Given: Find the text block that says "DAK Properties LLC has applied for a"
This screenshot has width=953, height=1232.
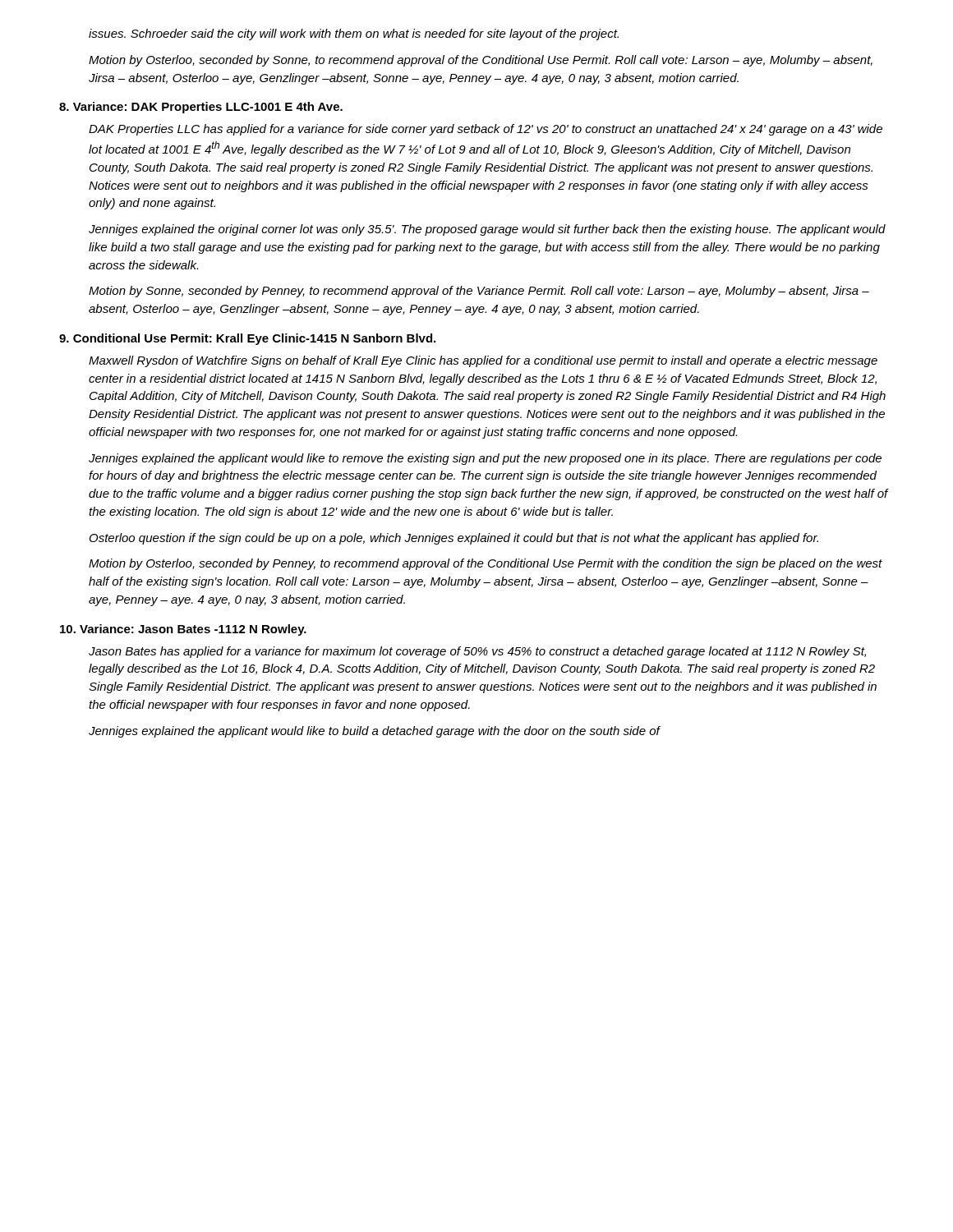Looking at the screenshot, I should [491, 219].
